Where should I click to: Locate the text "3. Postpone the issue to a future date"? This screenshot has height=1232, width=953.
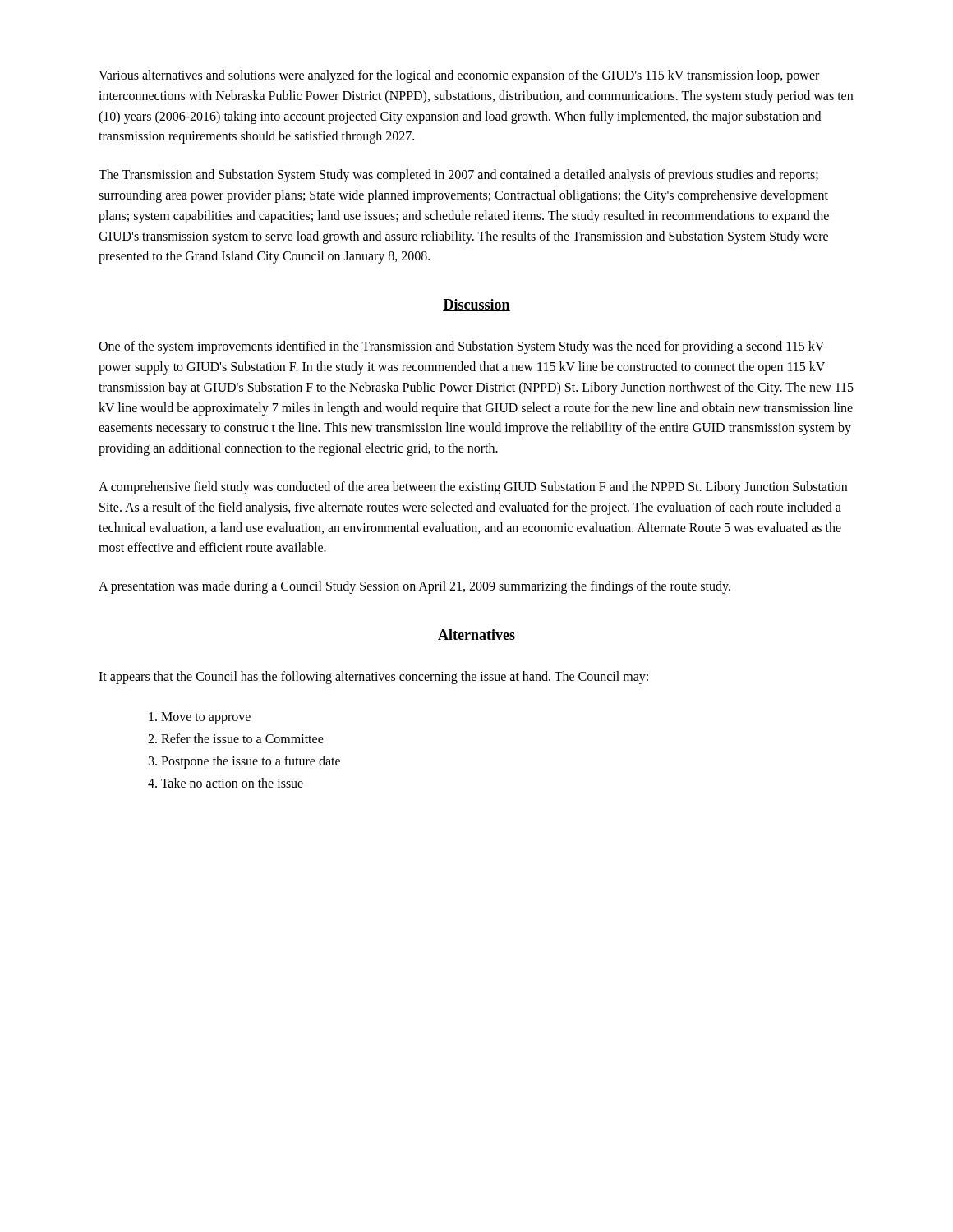tap(244, 761)
